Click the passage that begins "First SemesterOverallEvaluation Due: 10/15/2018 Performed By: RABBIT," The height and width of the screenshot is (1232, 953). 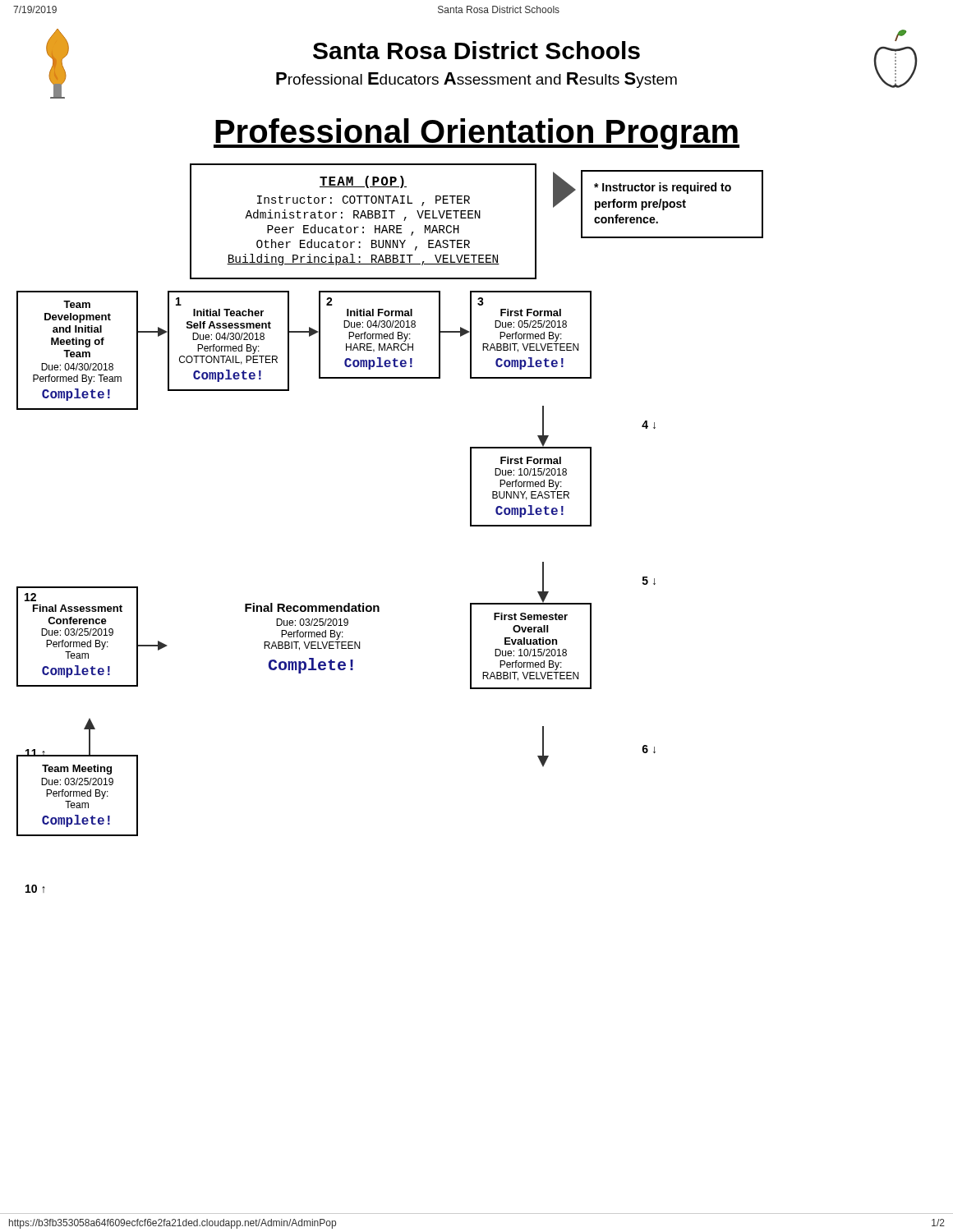pyautogui.click(x=531, y=646)
